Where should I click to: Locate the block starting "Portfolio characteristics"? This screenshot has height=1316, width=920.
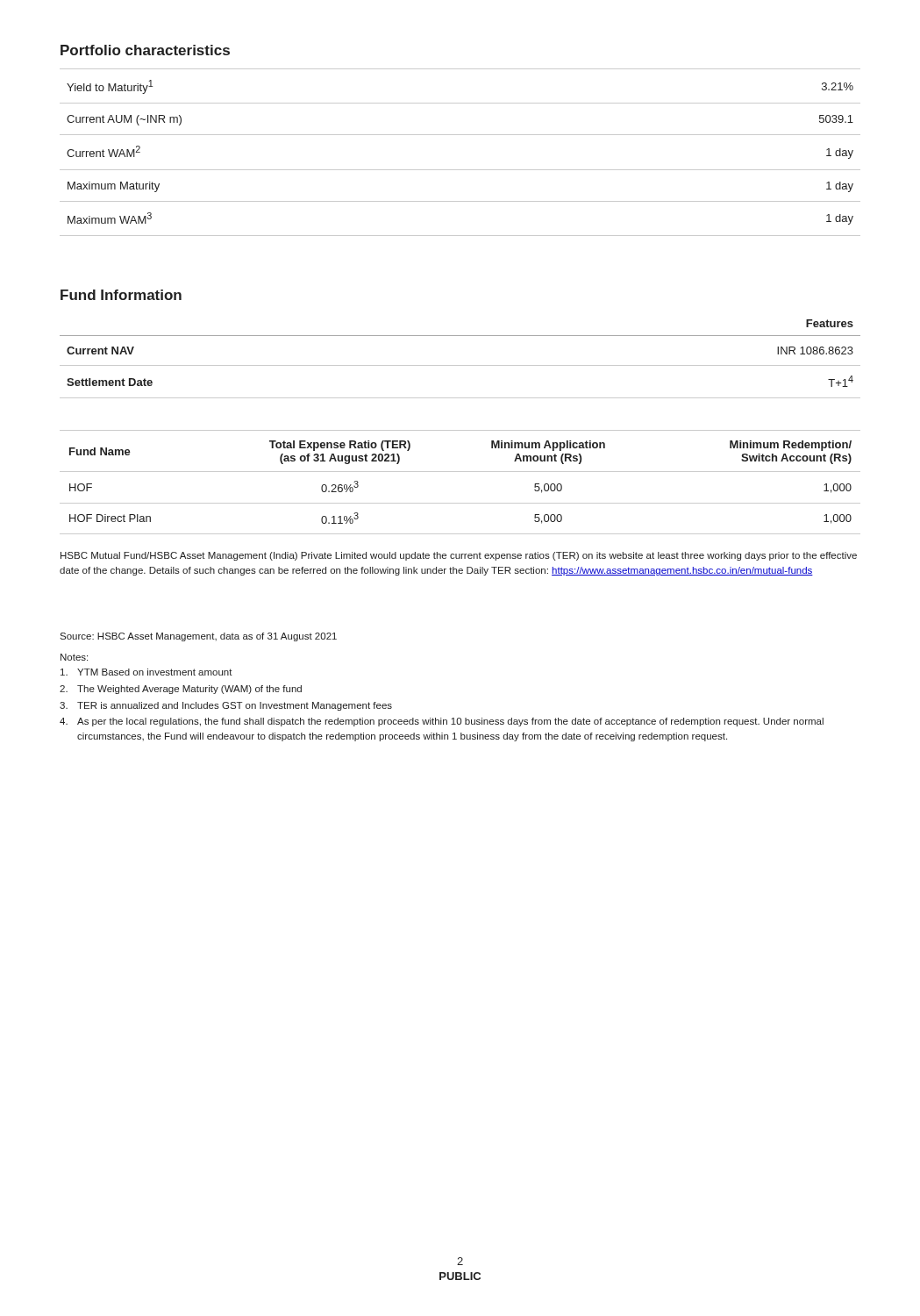point(145,50)
